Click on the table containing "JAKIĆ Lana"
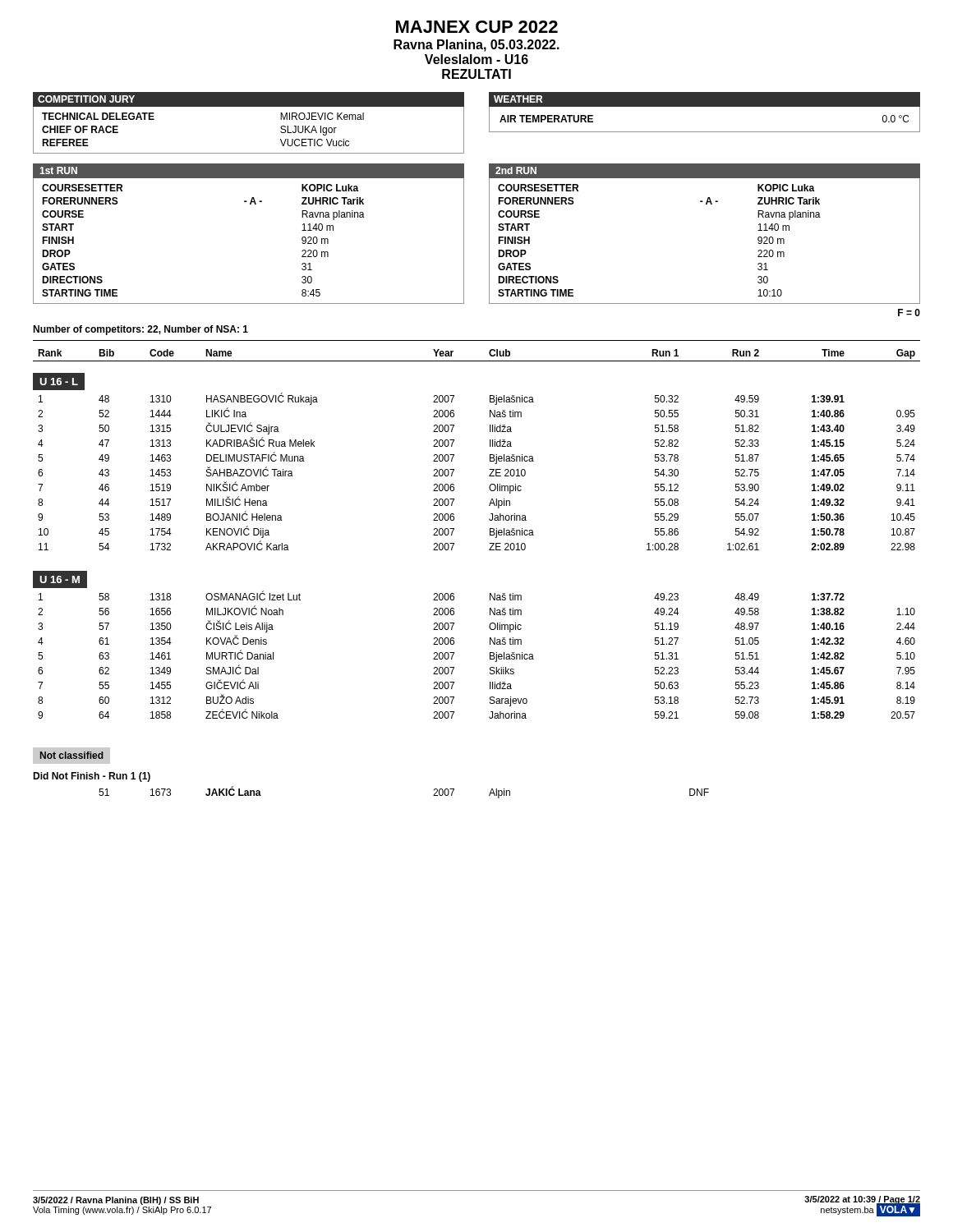Image resolution: width=953 pixels, height=1232 pixels. (x=476, y=793)
